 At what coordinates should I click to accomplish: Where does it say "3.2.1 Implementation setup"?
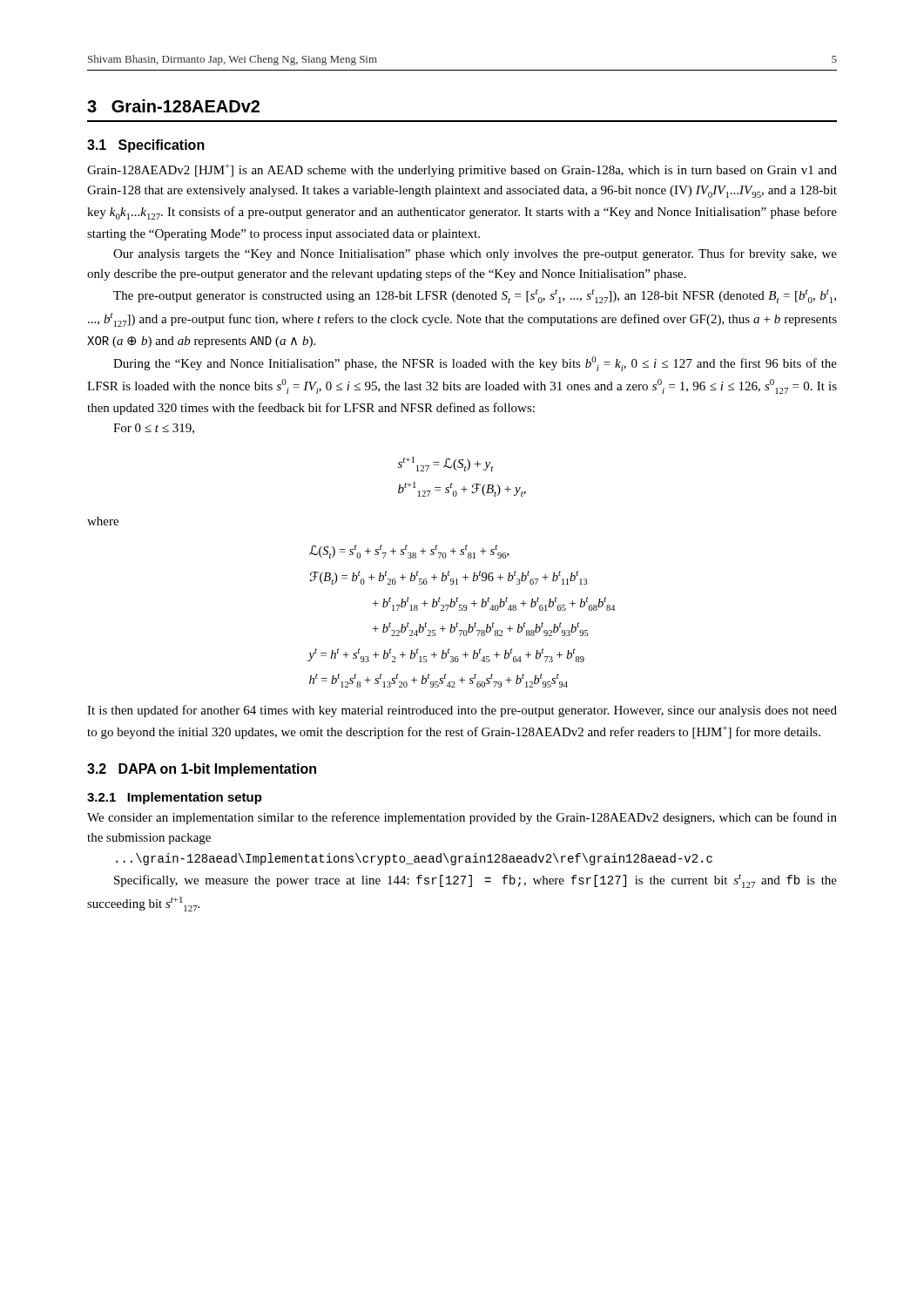175,798
